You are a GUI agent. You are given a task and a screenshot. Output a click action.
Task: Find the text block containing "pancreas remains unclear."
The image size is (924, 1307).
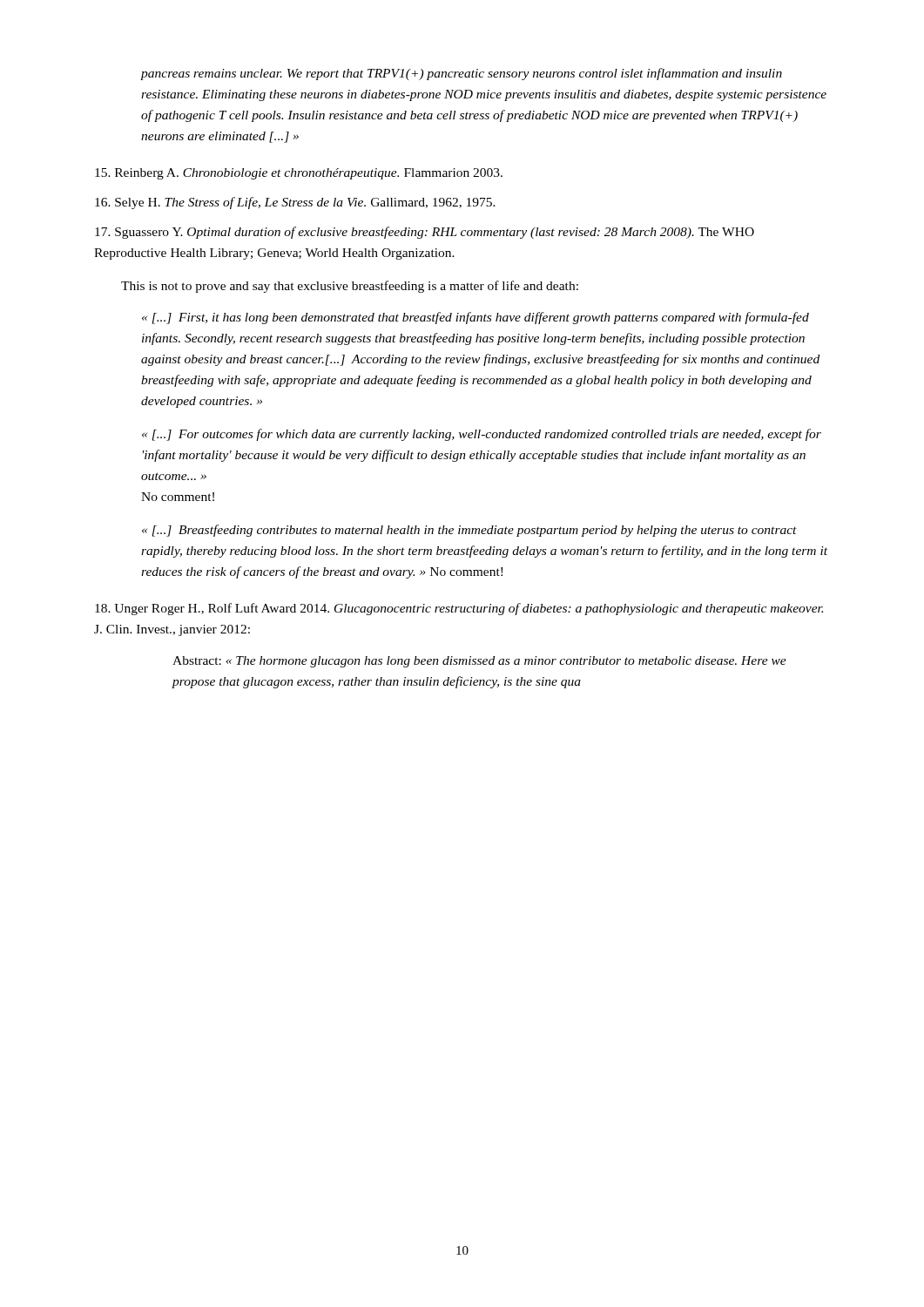point(484,104)
